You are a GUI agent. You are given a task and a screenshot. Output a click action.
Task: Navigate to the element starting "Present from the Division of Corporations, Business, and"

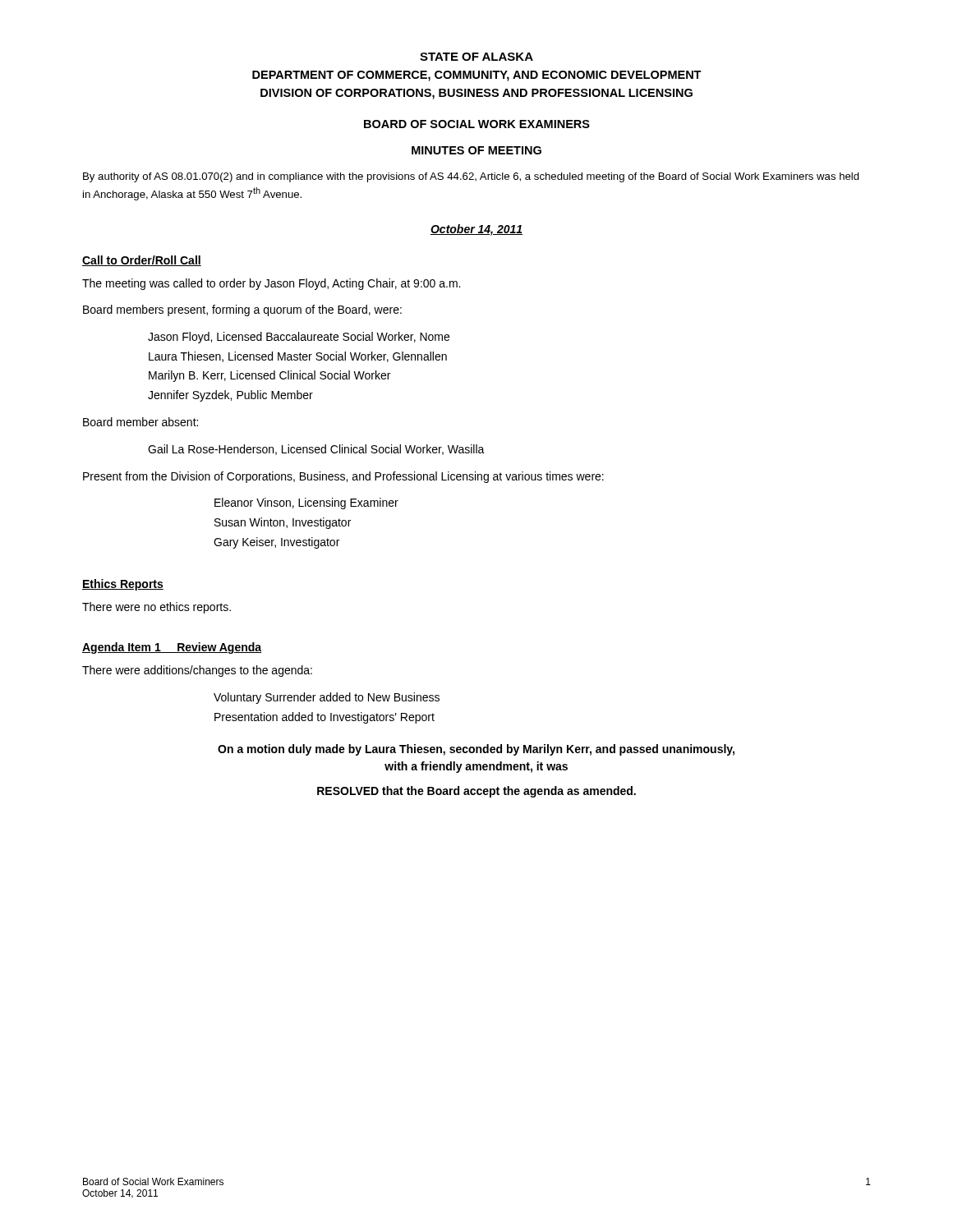click(343, 476)
